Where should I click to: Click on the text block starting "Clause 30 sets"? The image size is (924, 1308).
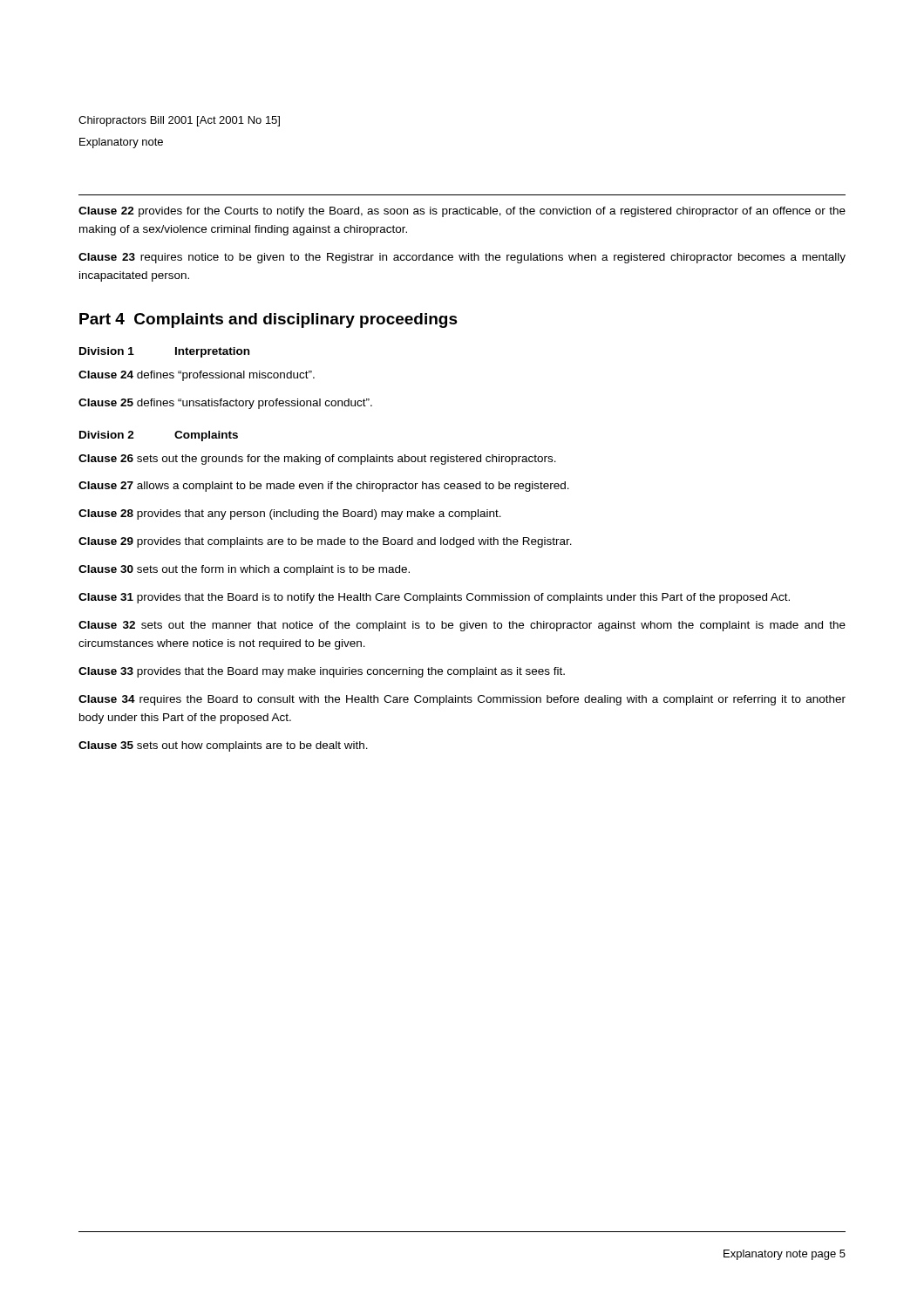[245, 569]
